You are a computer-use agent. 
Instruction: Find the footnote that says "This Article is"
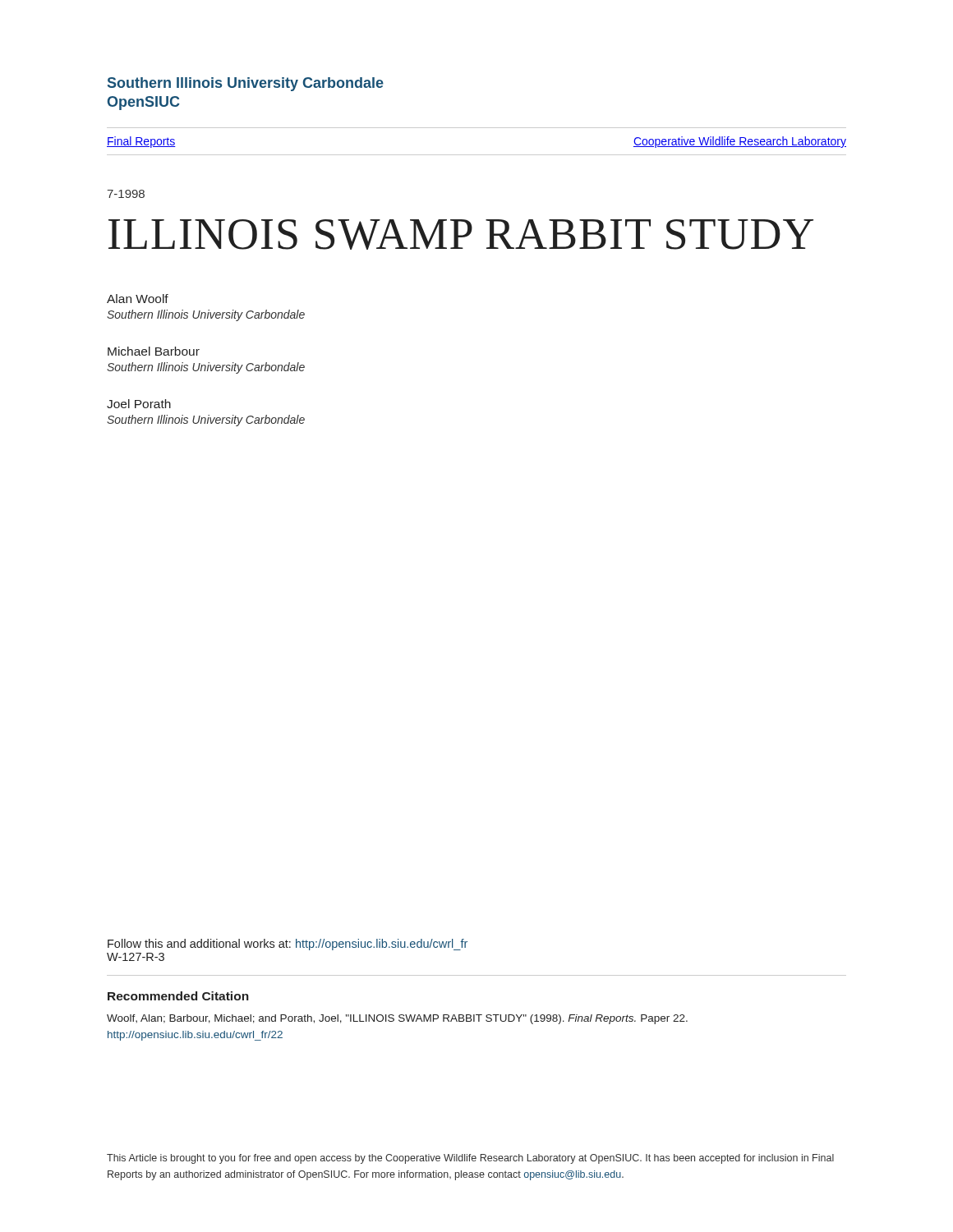coord(470,1166)
